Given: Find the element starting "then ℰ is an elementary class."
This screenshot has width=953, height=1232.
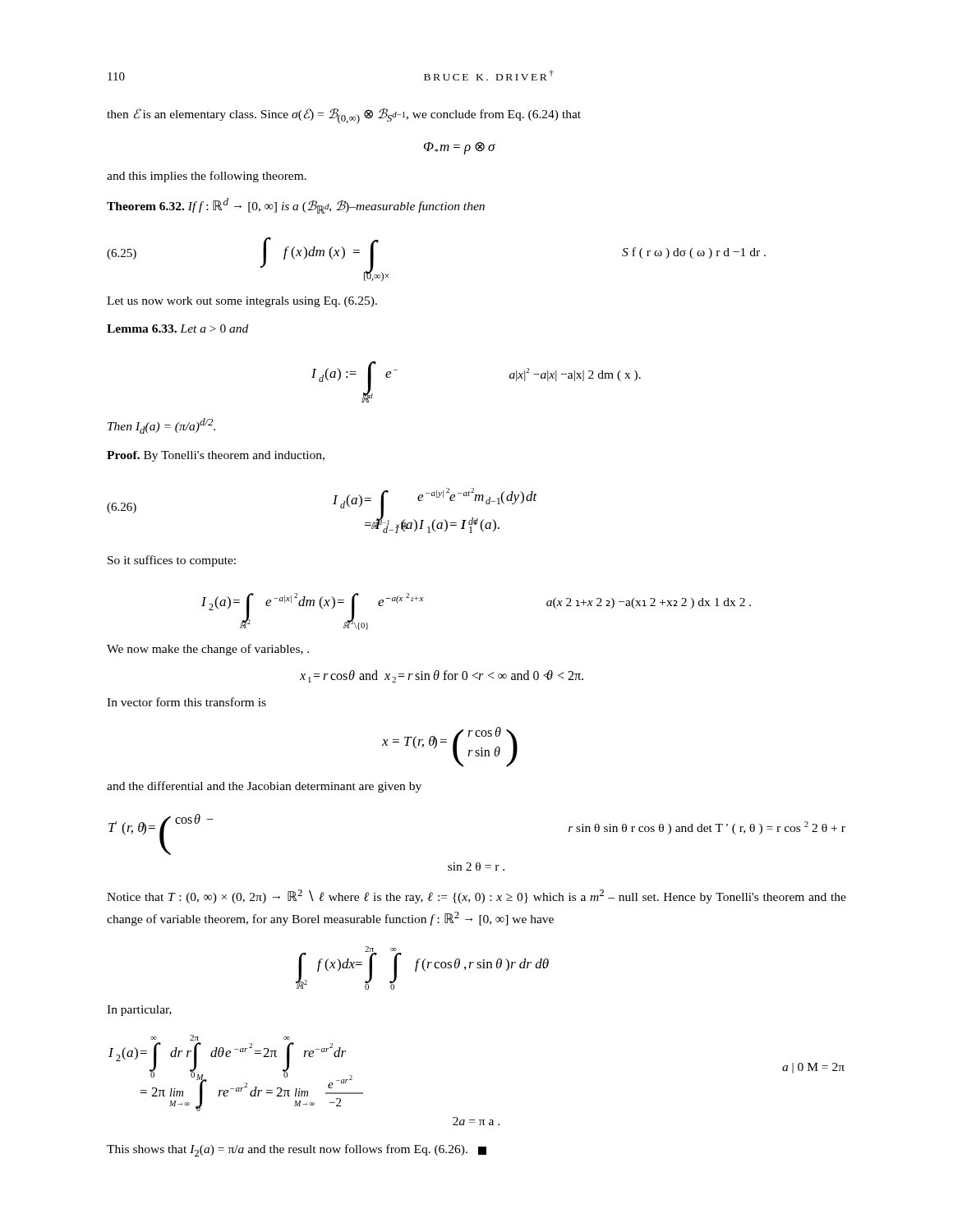Looking at the screenshot, I should click(344, 115).
